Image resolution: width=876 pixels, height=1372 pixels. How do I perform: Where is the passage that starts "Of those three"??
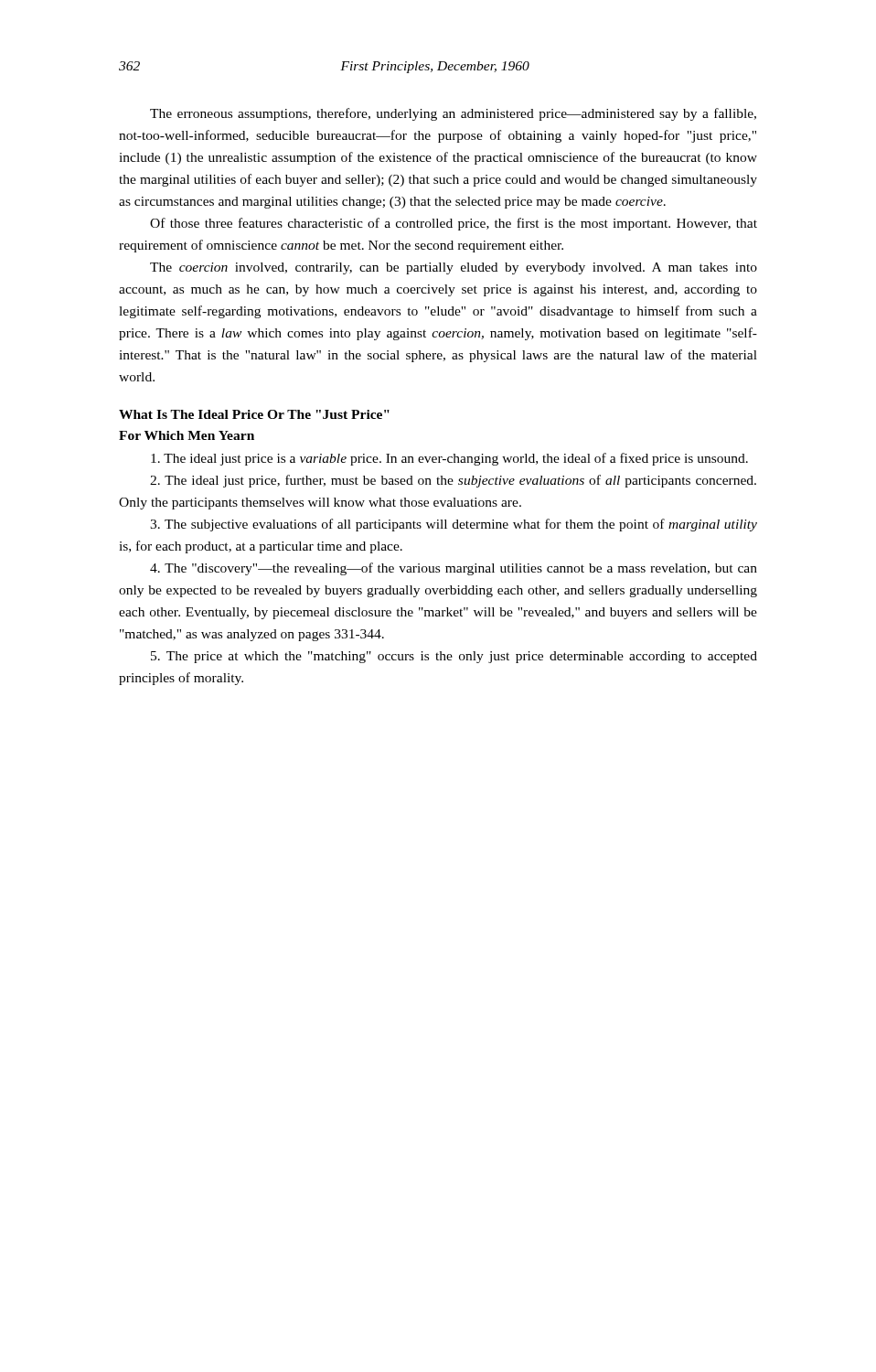tap(438, 234)
